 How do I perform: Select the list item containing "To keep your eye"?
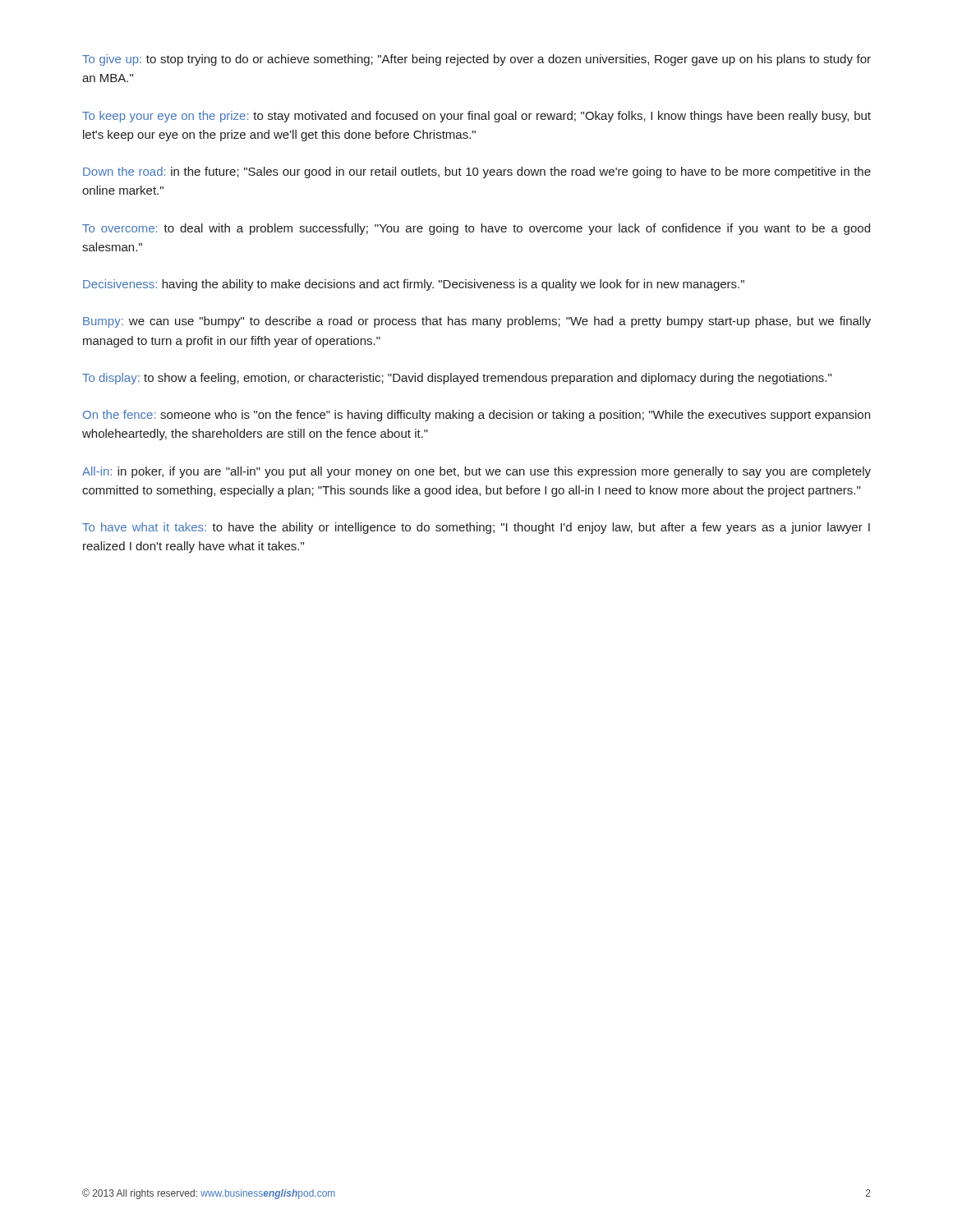click(x=476, y=125)
